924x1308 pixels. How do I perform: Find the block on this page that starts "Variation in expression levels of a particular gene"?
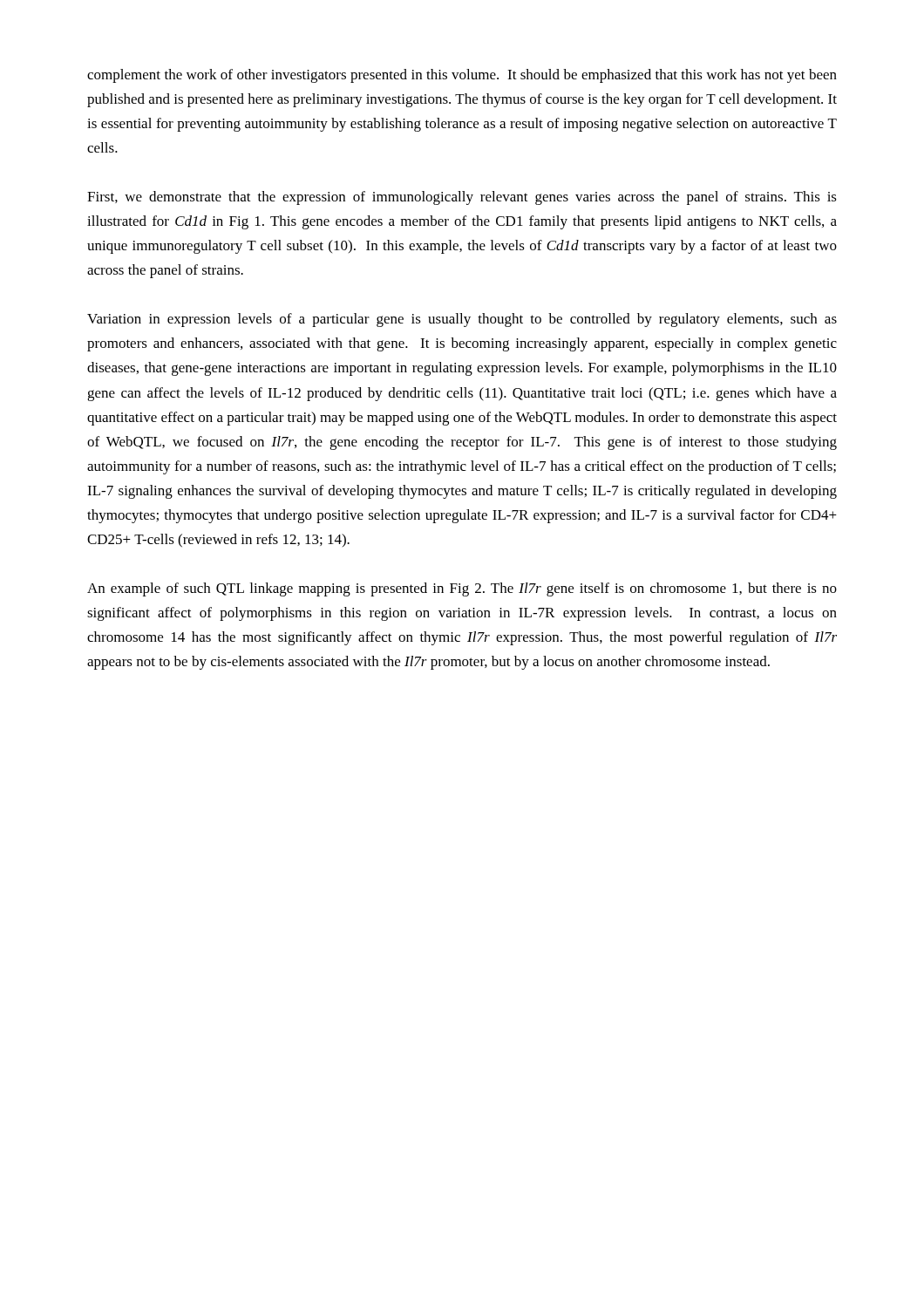[x=462, y=429]
